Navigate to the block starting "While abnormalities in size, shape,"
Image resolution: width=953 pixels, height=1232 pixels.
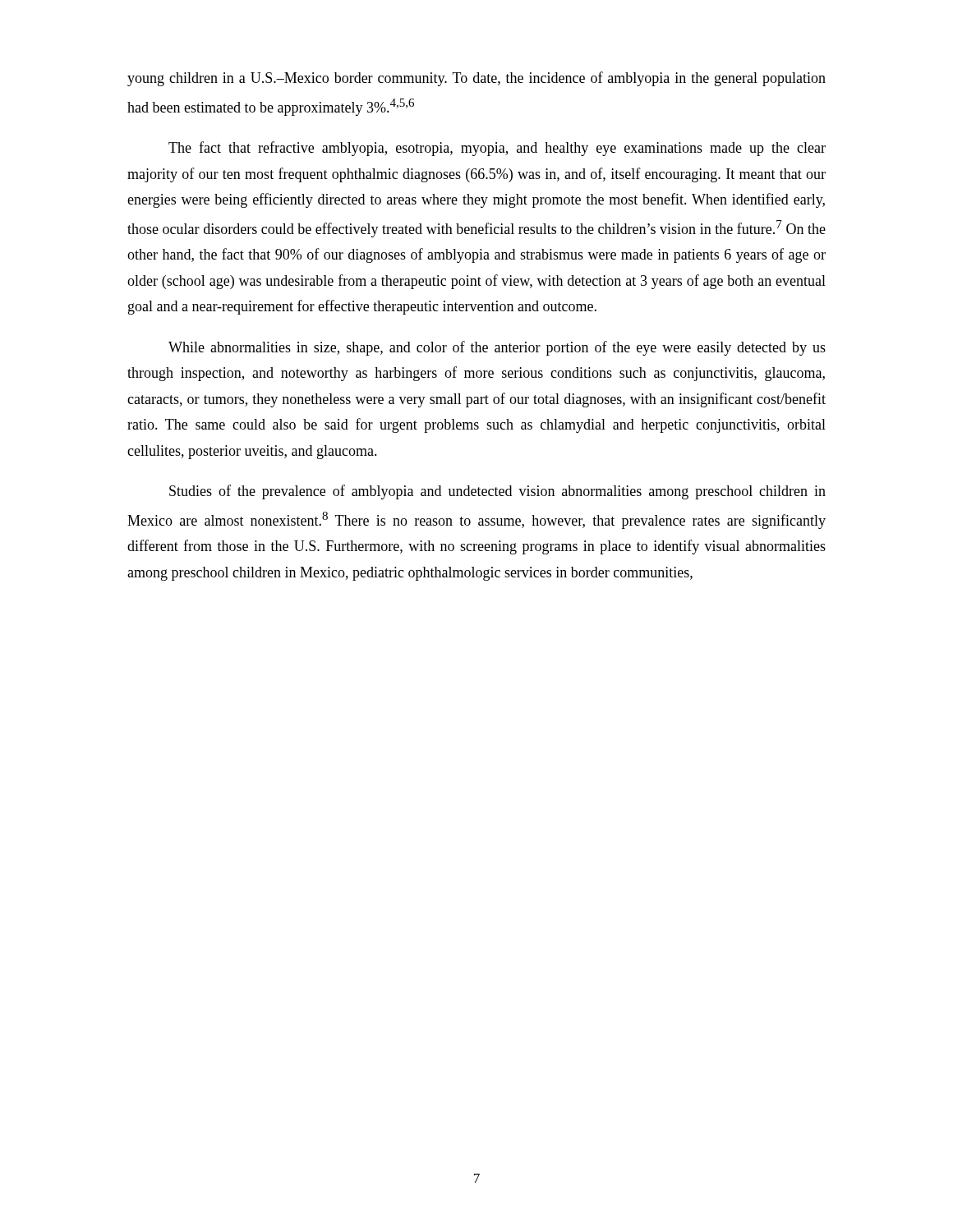pos(476,399)
